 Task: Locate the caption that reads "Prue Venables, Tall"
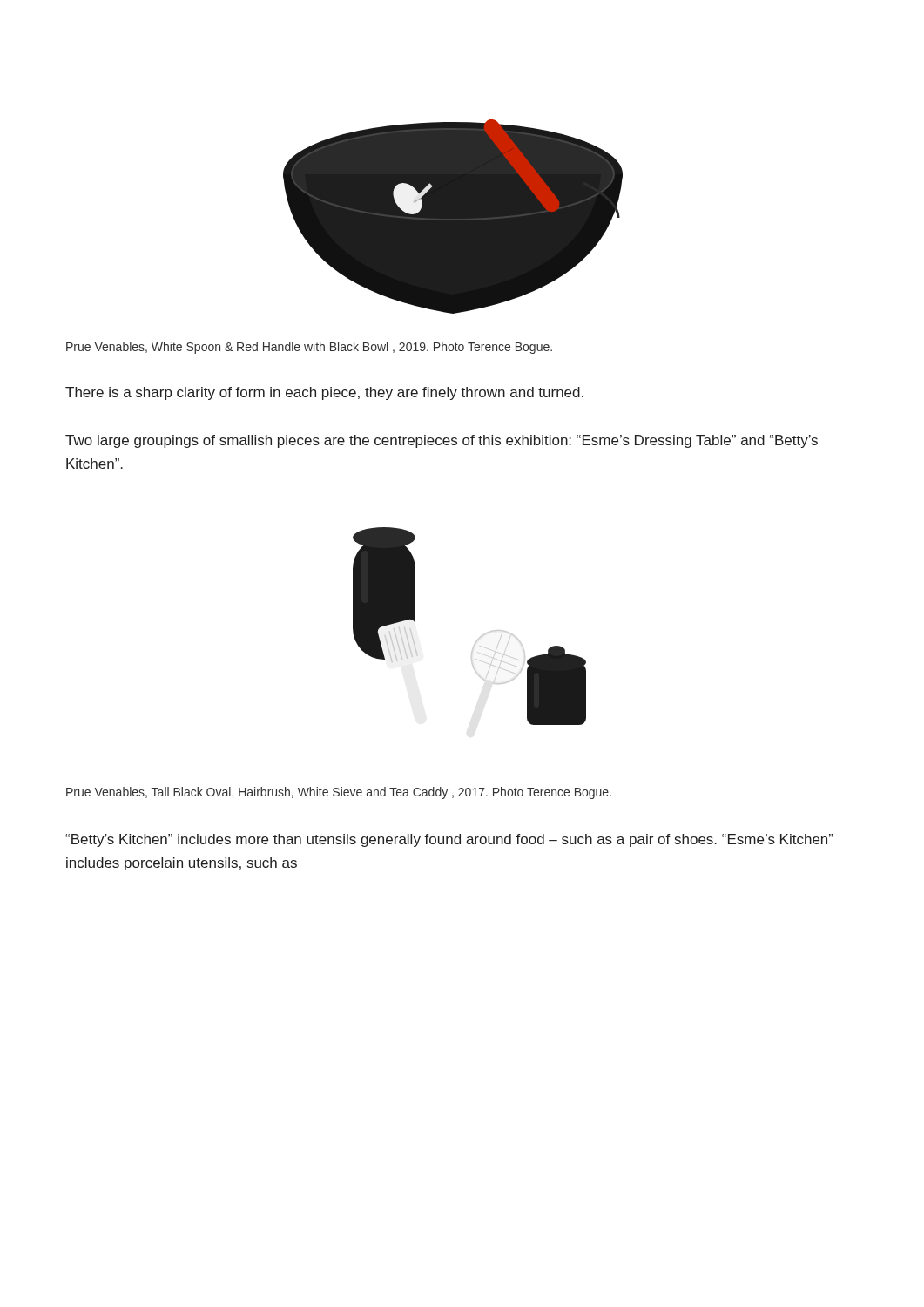pyautogui.click(x=339, y=792)
